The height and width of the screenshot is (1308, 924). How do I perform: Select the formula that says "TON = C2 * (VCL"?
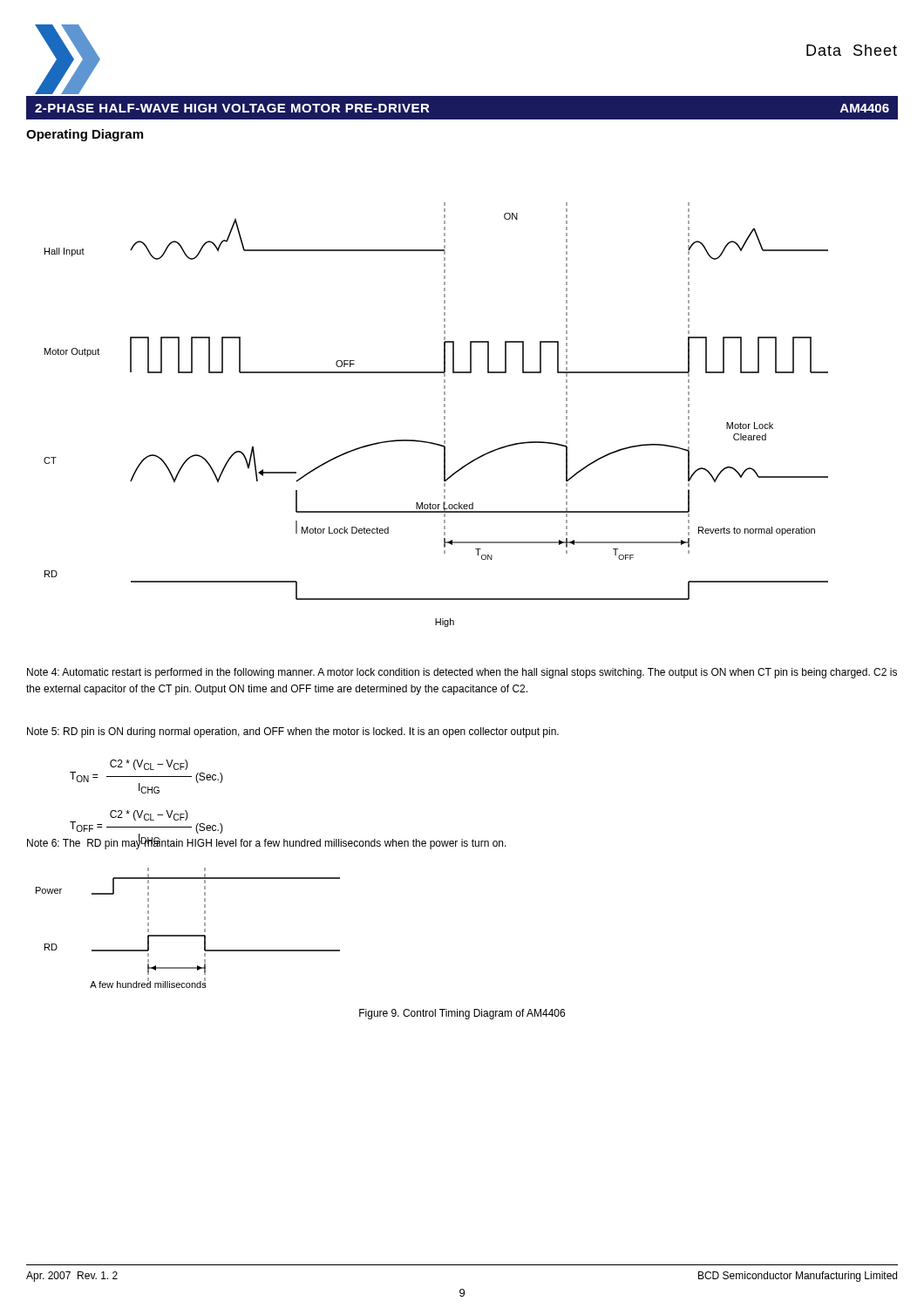(146, 802)
